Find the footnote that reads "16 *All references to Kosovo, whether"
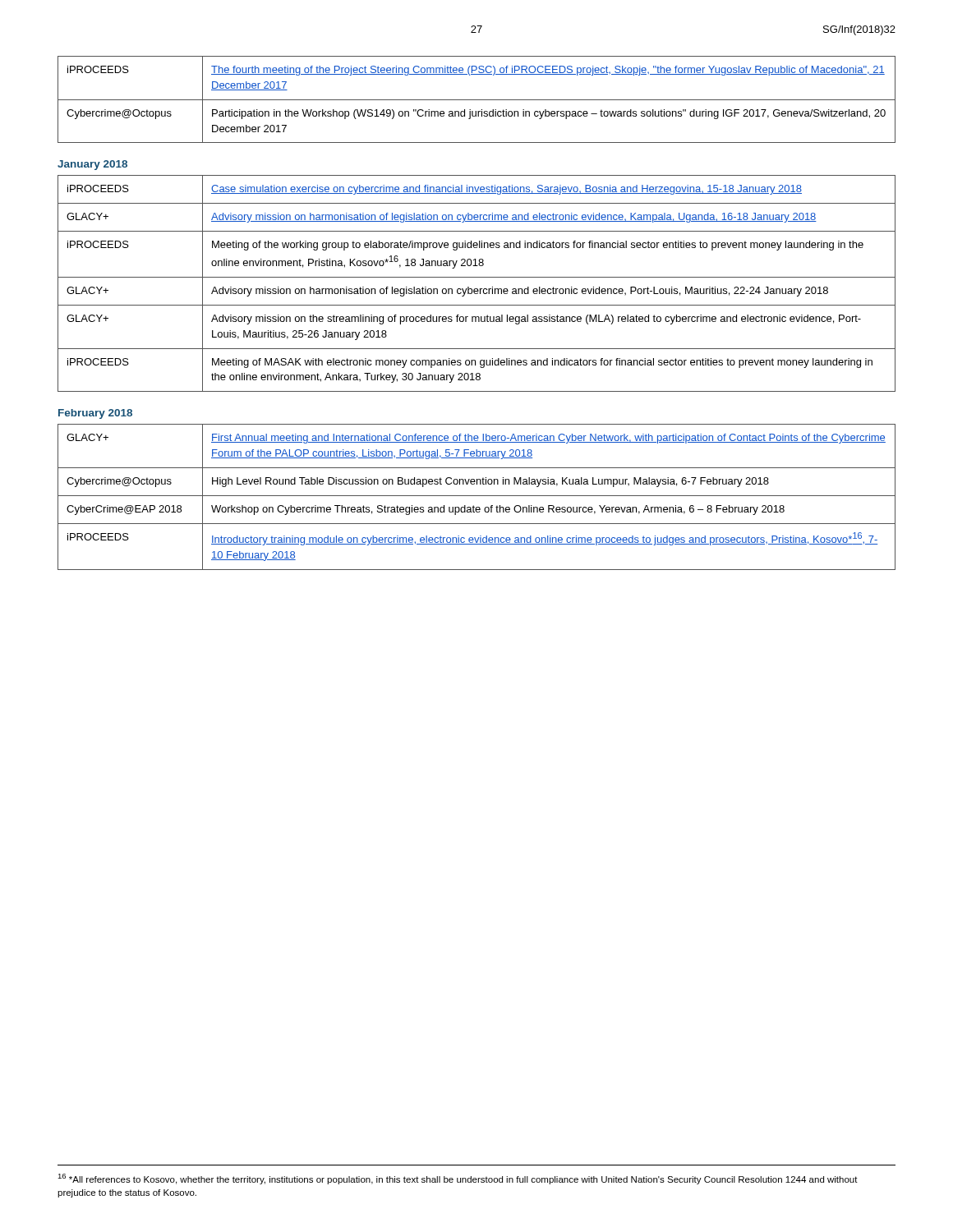This screenshot has width=953, height=1232. tap(457, 1184)
